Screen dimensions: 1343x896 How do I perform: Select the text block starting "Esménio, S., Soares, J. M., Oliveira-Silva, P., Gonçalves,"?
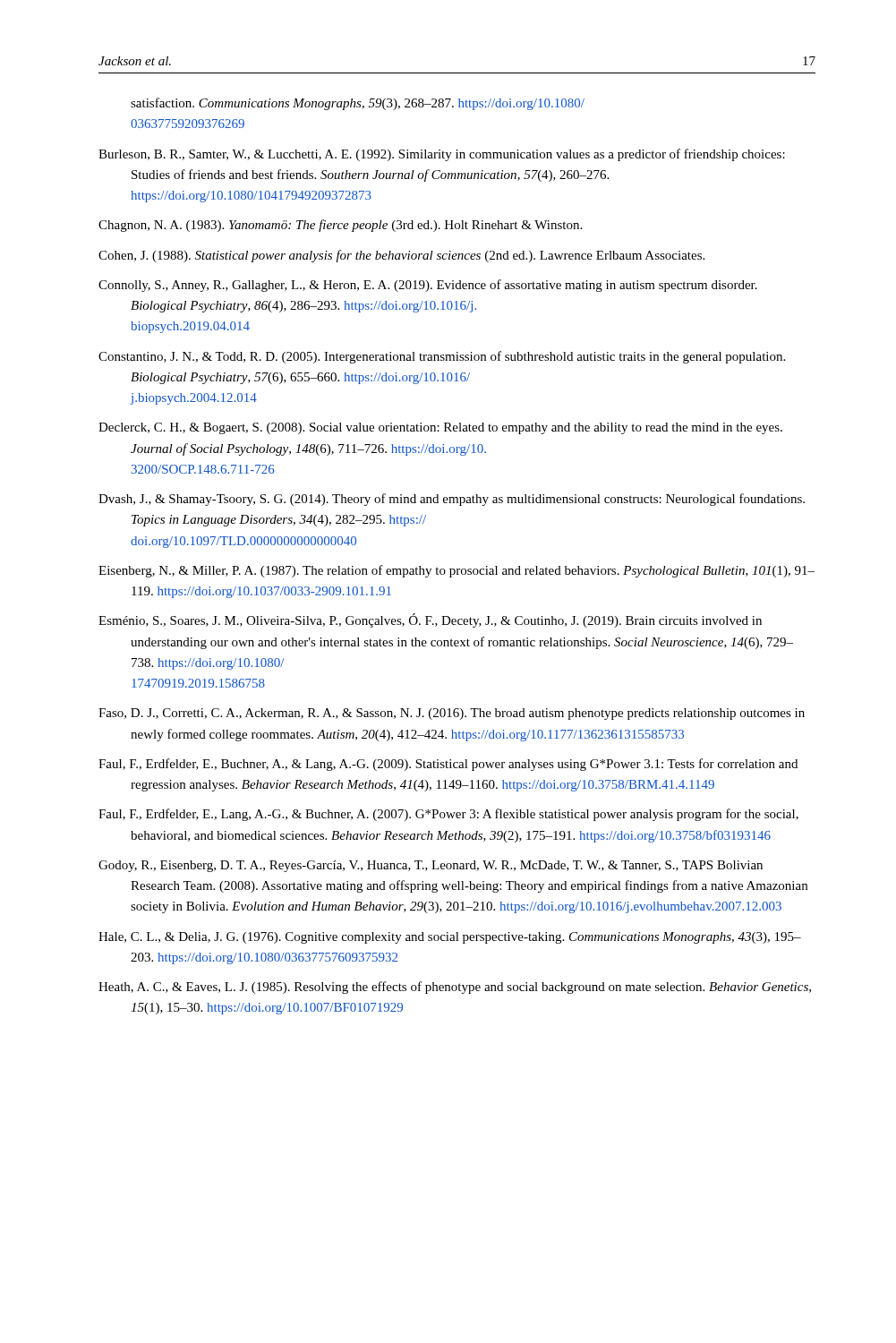click(x=446, y=652)
